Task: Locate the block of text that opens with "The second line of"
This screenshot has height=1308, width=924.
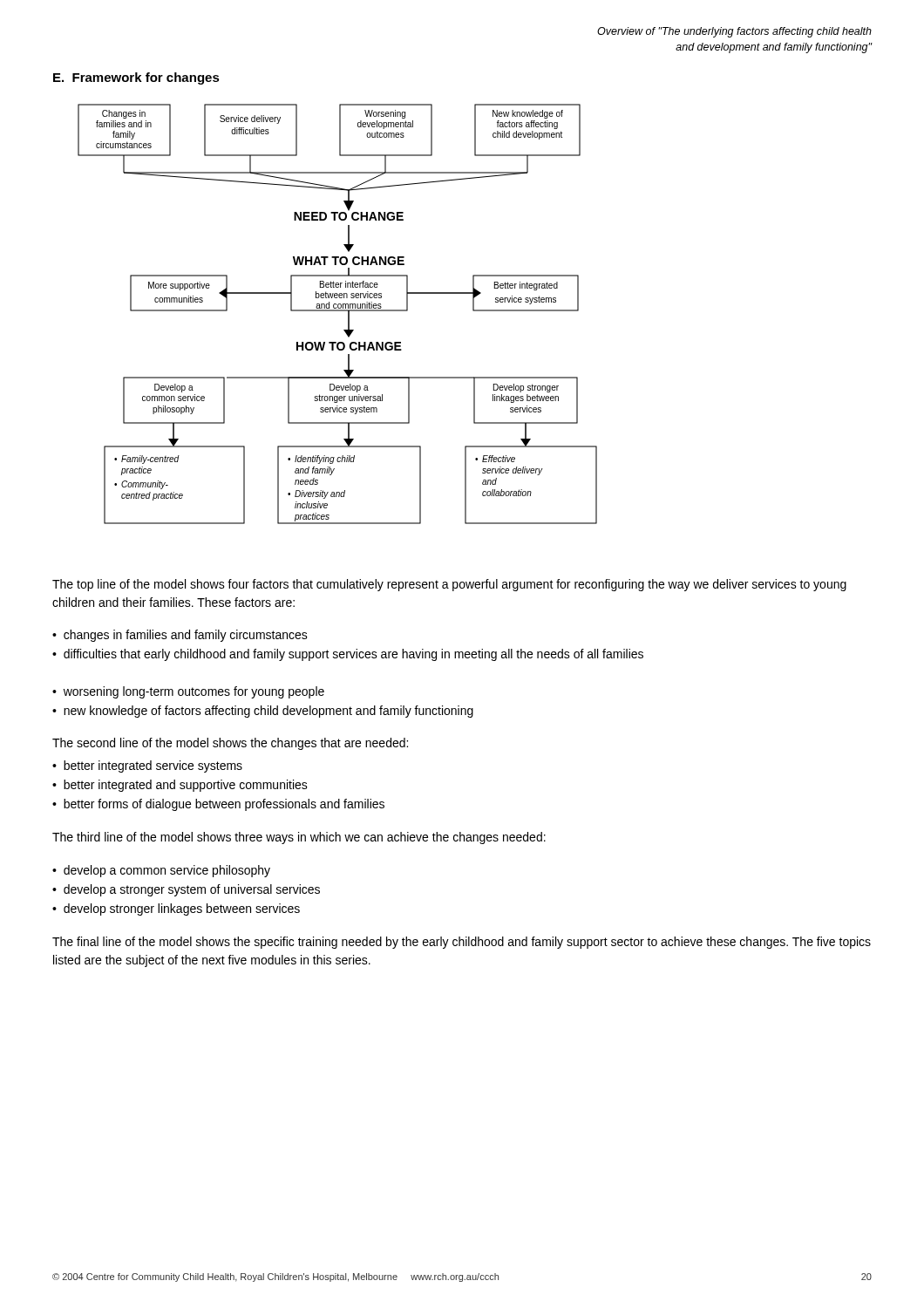Action: (231, 743)
